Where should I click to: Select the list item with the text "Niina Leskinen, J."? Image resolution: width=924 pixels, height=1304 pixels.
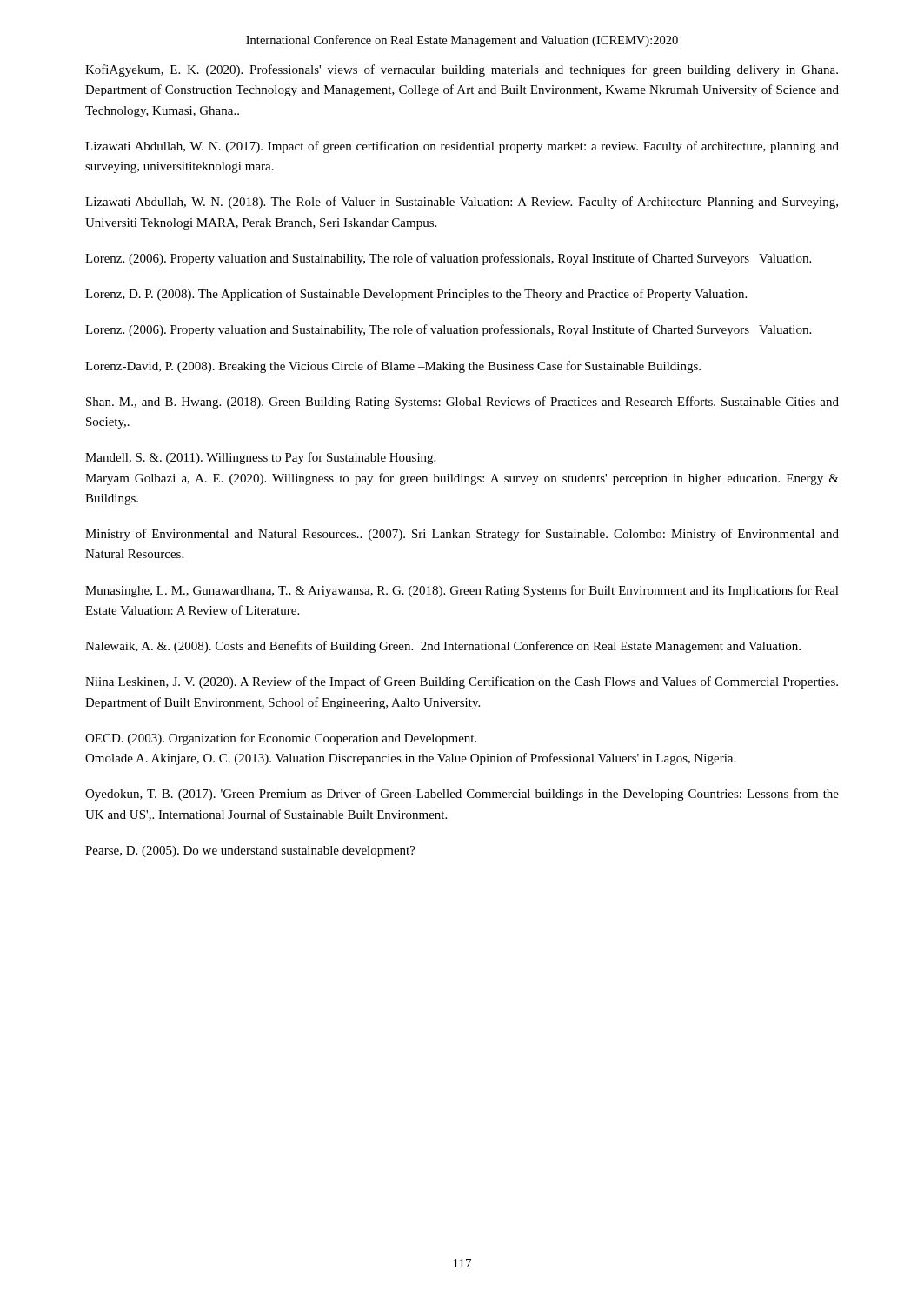tap(462, 692)
